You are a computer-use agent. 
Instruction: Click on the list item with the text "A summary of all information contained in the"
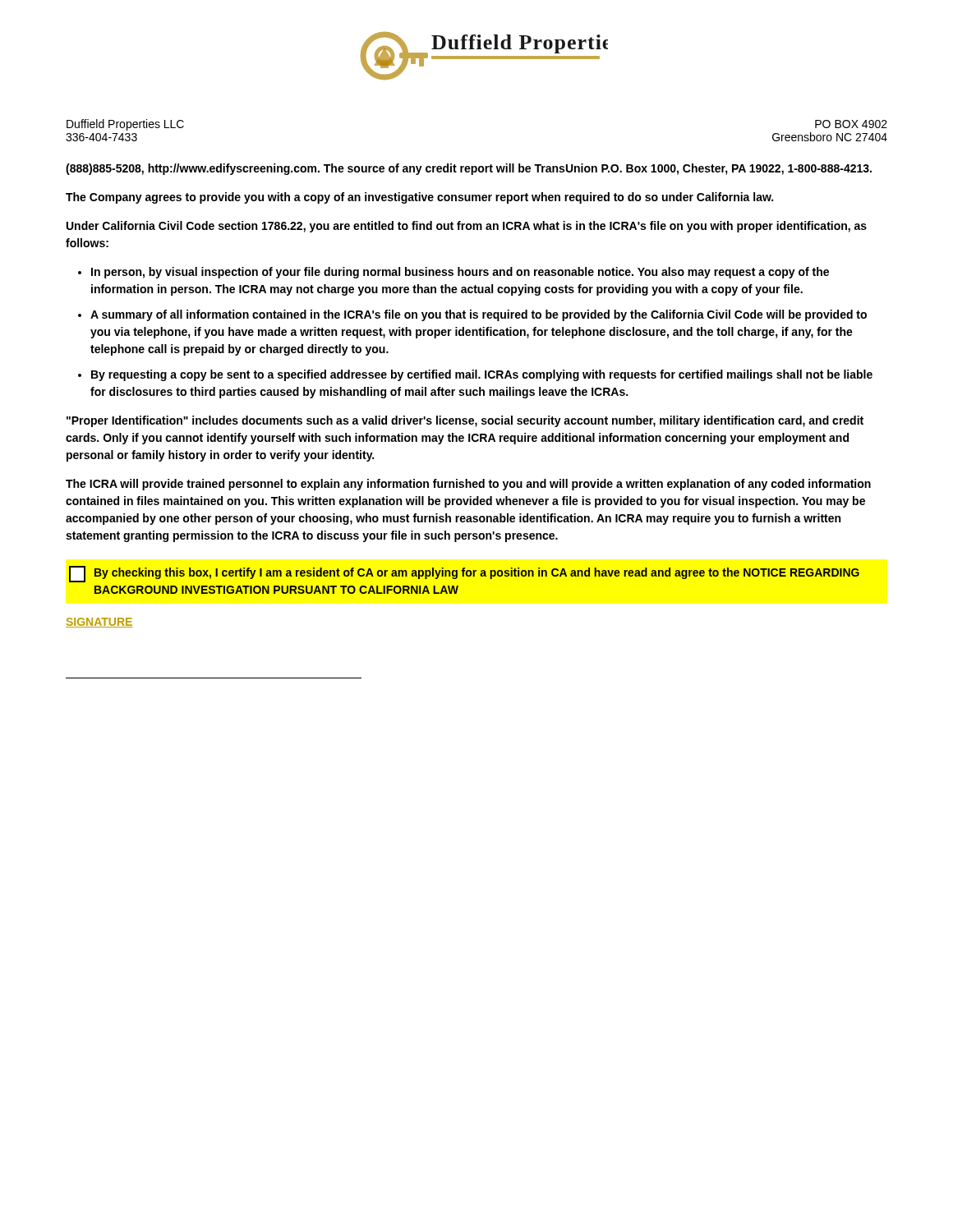tap(479, 332)
